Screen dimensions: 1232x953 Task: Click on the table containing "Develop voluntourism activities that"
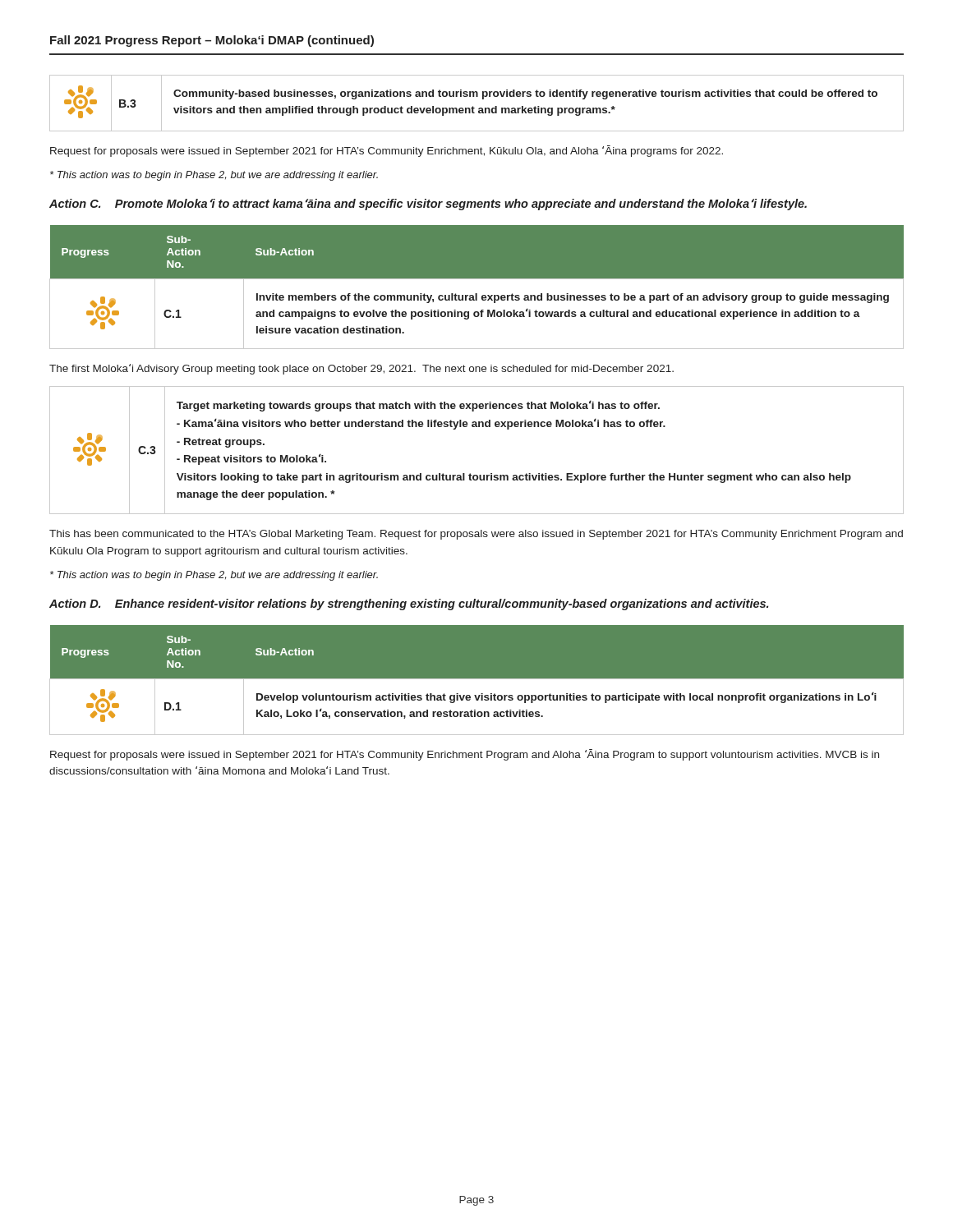[476, 680]
